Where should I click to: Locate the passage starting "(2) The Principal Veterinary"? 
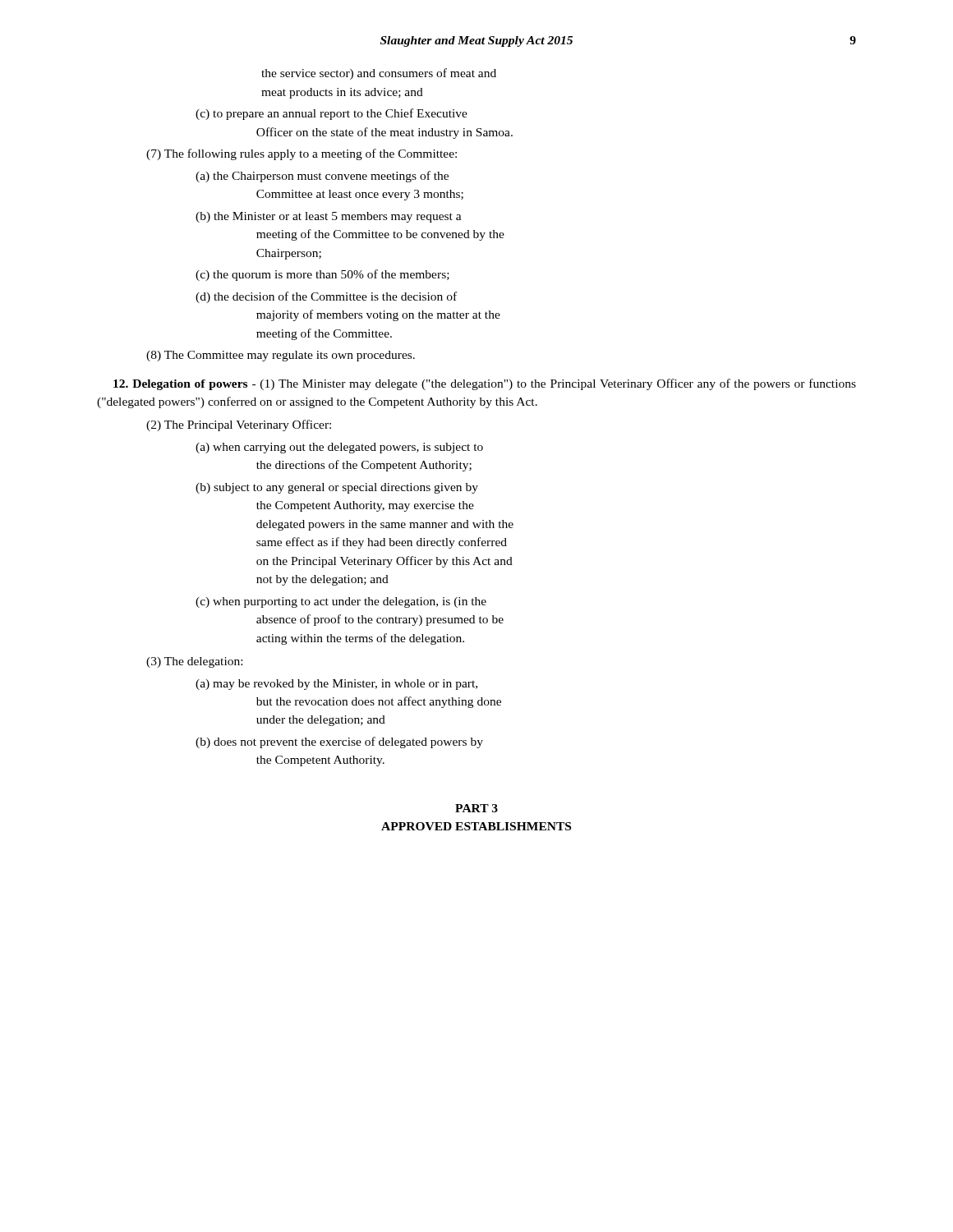pyautogui.click(x=239, y=425)
